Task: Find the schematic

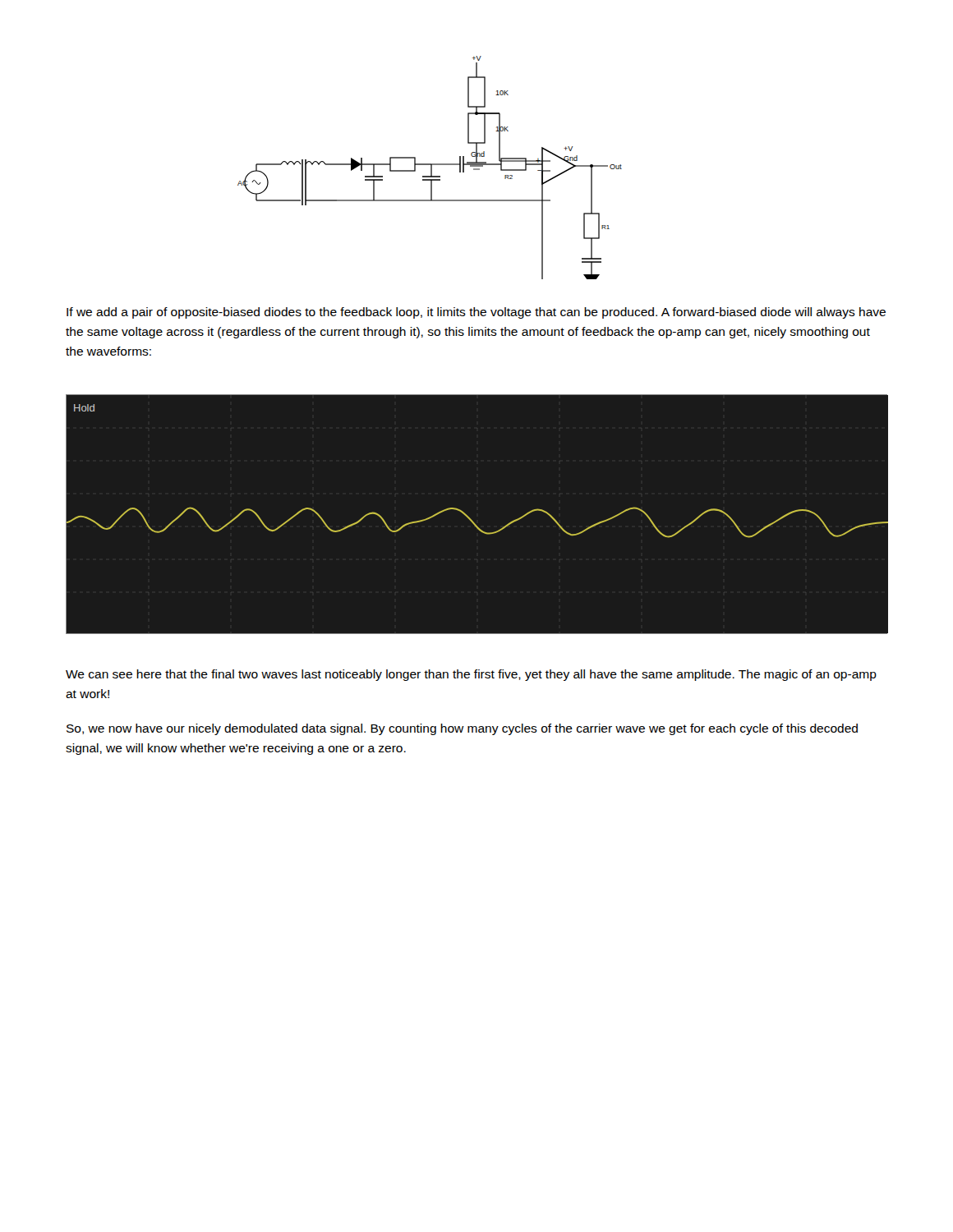Action: pyautogui.click(x=476, y=164)
